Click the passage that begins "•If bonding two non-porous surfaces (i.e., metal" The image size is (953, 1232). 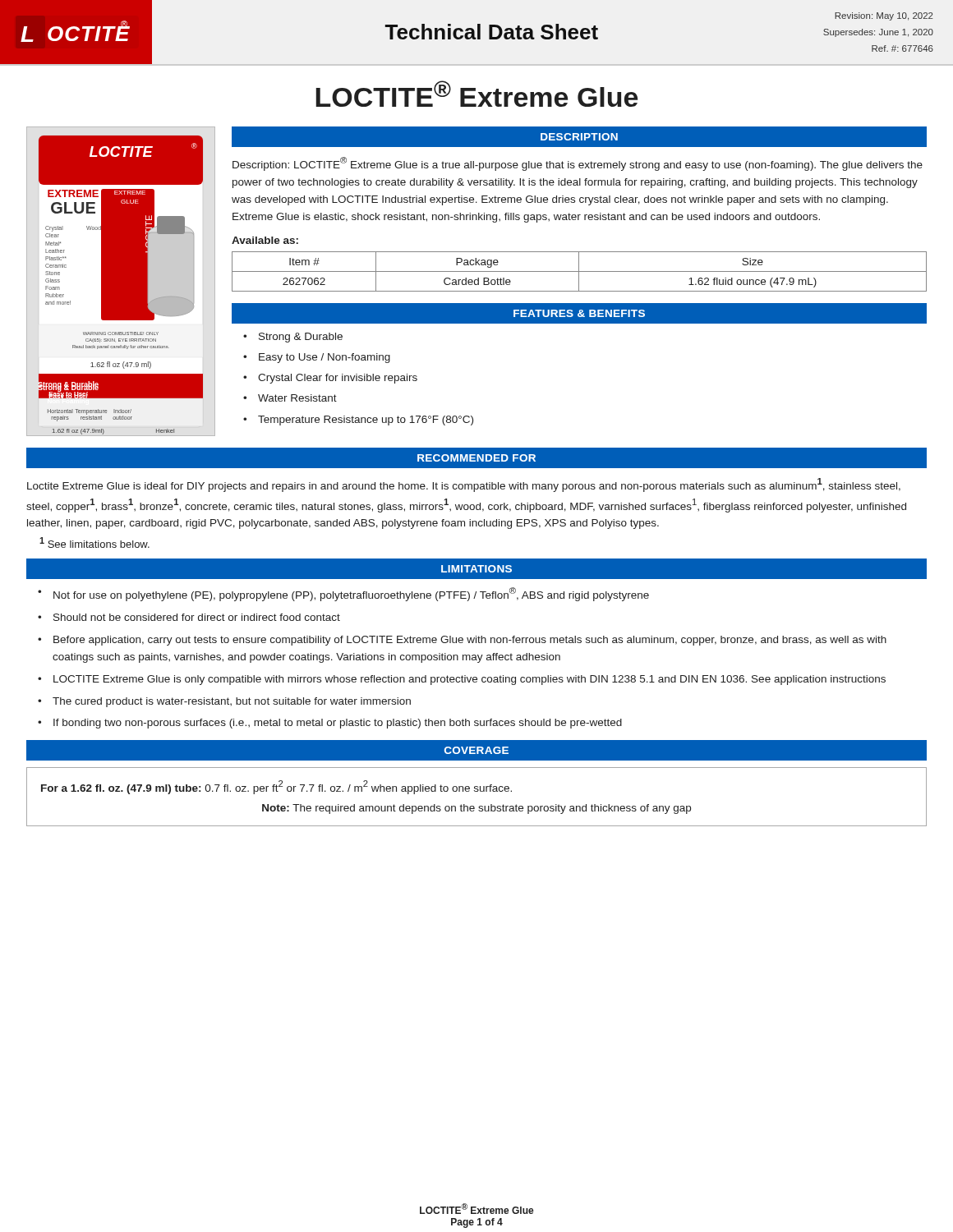(330, 723)
